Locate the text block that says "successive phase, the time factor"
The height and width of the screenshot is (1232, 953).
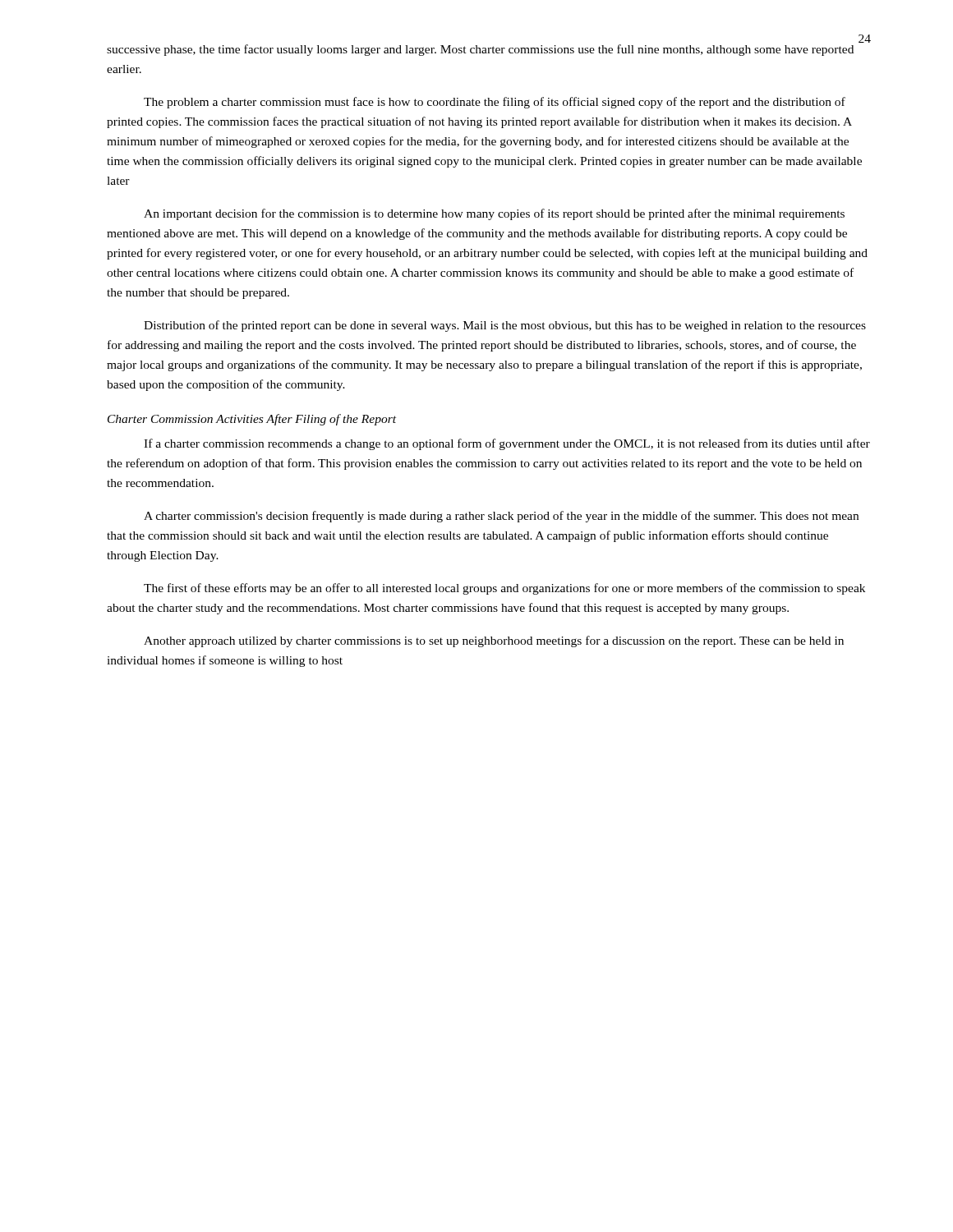point(489,59)
